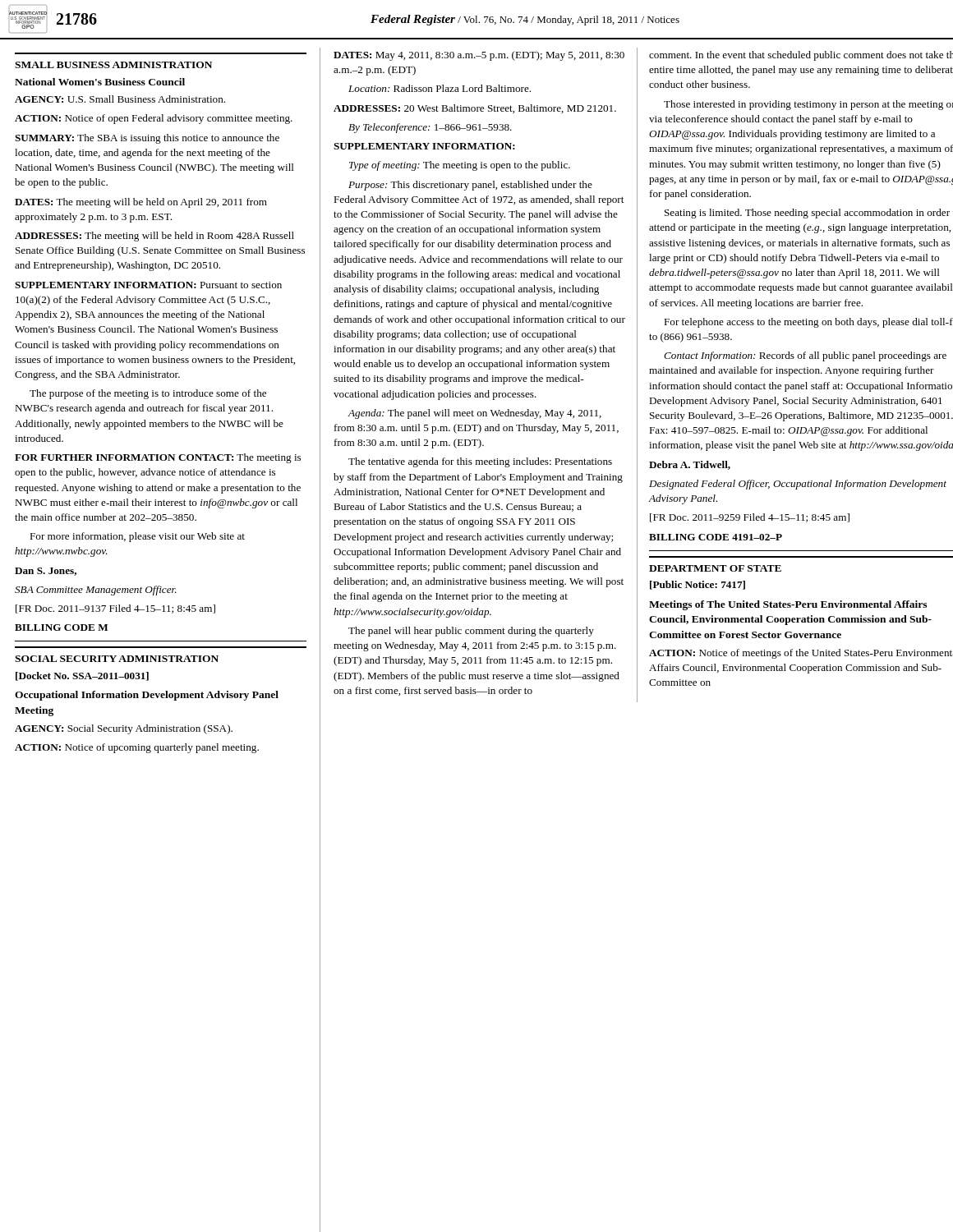Find the text block that reads "comment. In the event that scheduled"
Viewport: 953px width, 1232px height.
pyautogui.click(x=801, y=250)
